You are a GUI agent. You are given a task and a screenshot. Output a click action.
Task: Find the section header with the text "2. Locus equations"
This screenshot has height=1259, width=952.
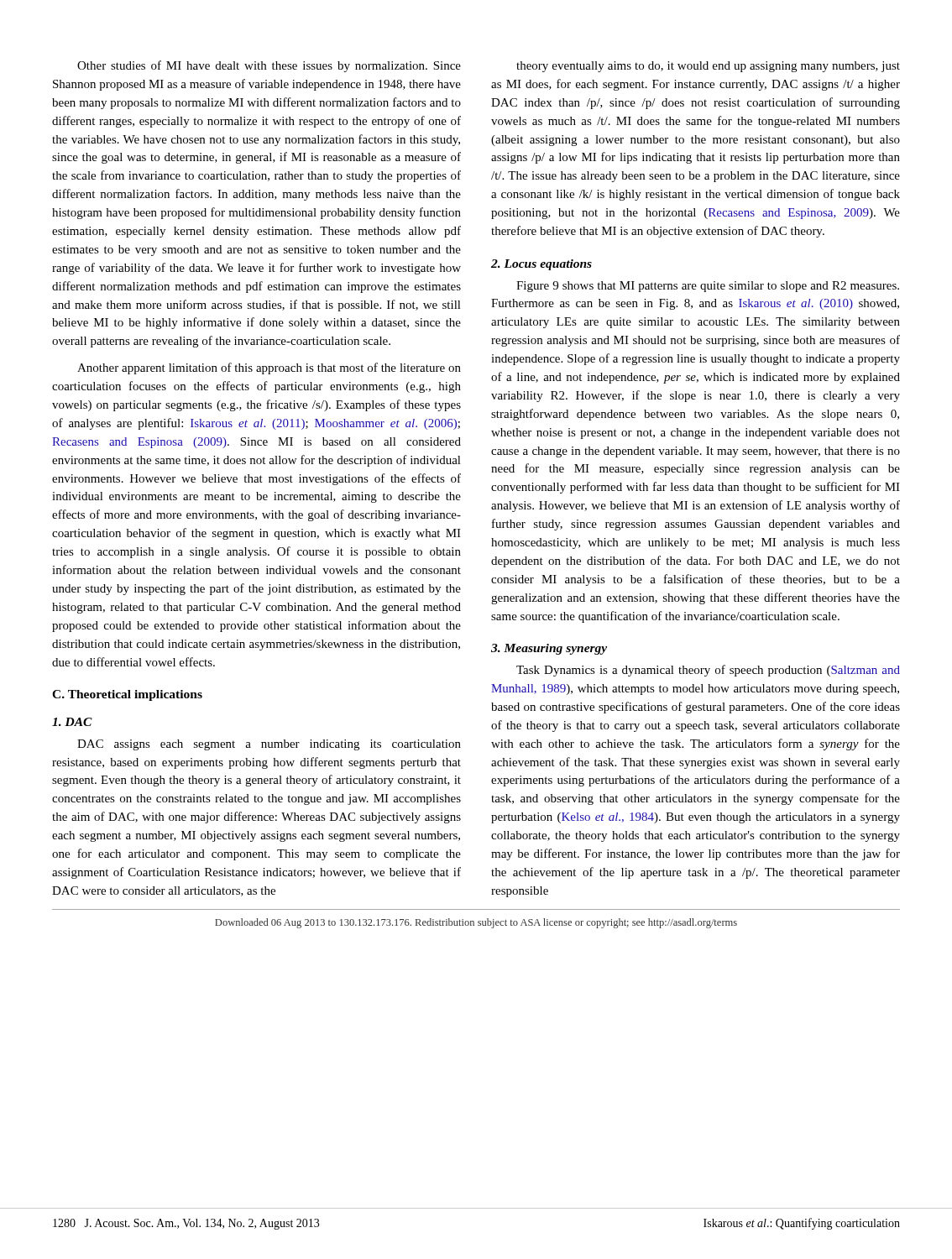pyautogui.click(x=542, y=263)
